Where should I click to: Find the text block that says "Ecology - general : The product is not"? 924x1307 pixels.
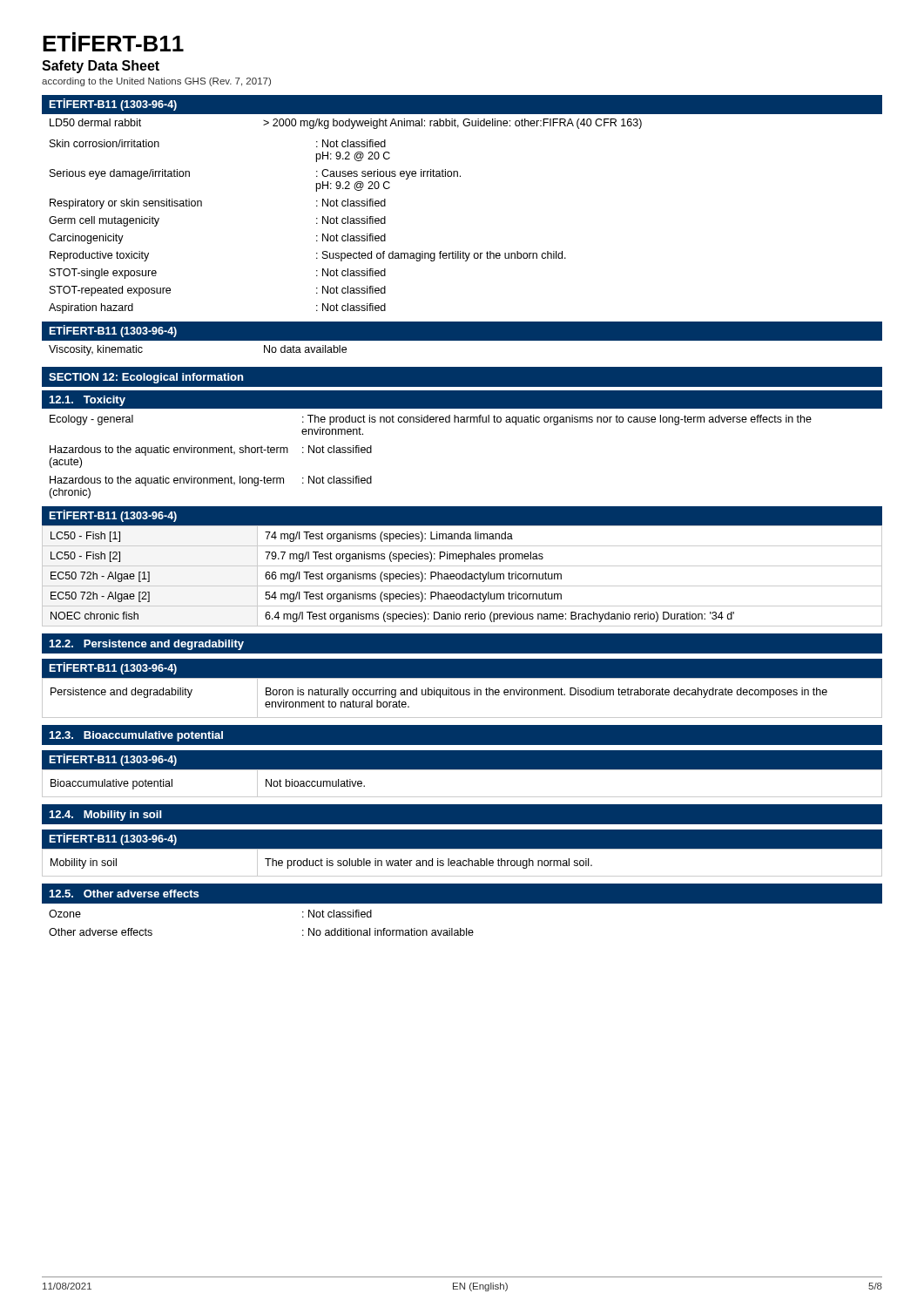point(462,425)
